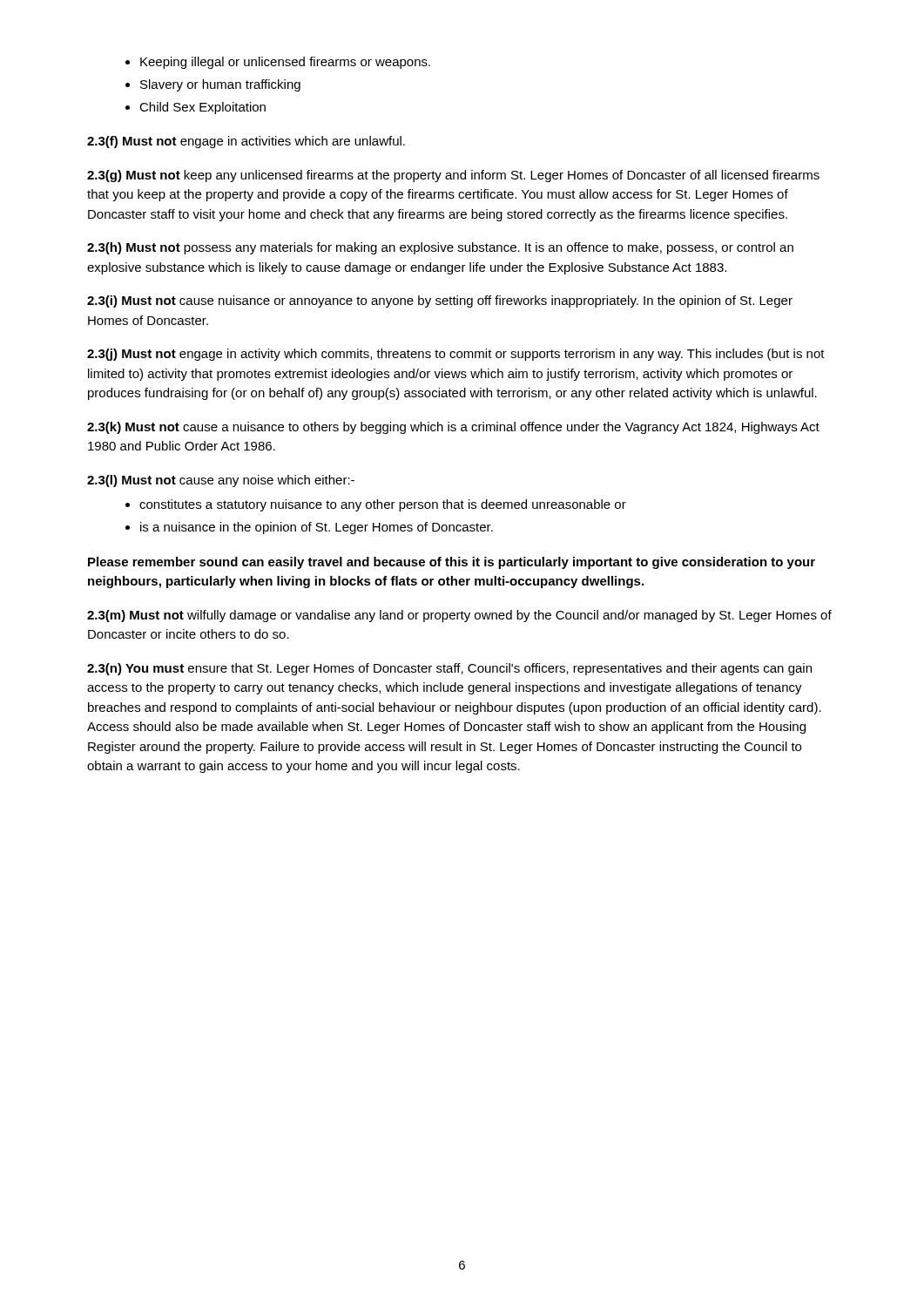Where is the passage that starts "constitutes a statutory nuisance to any"?

(383, 504)
